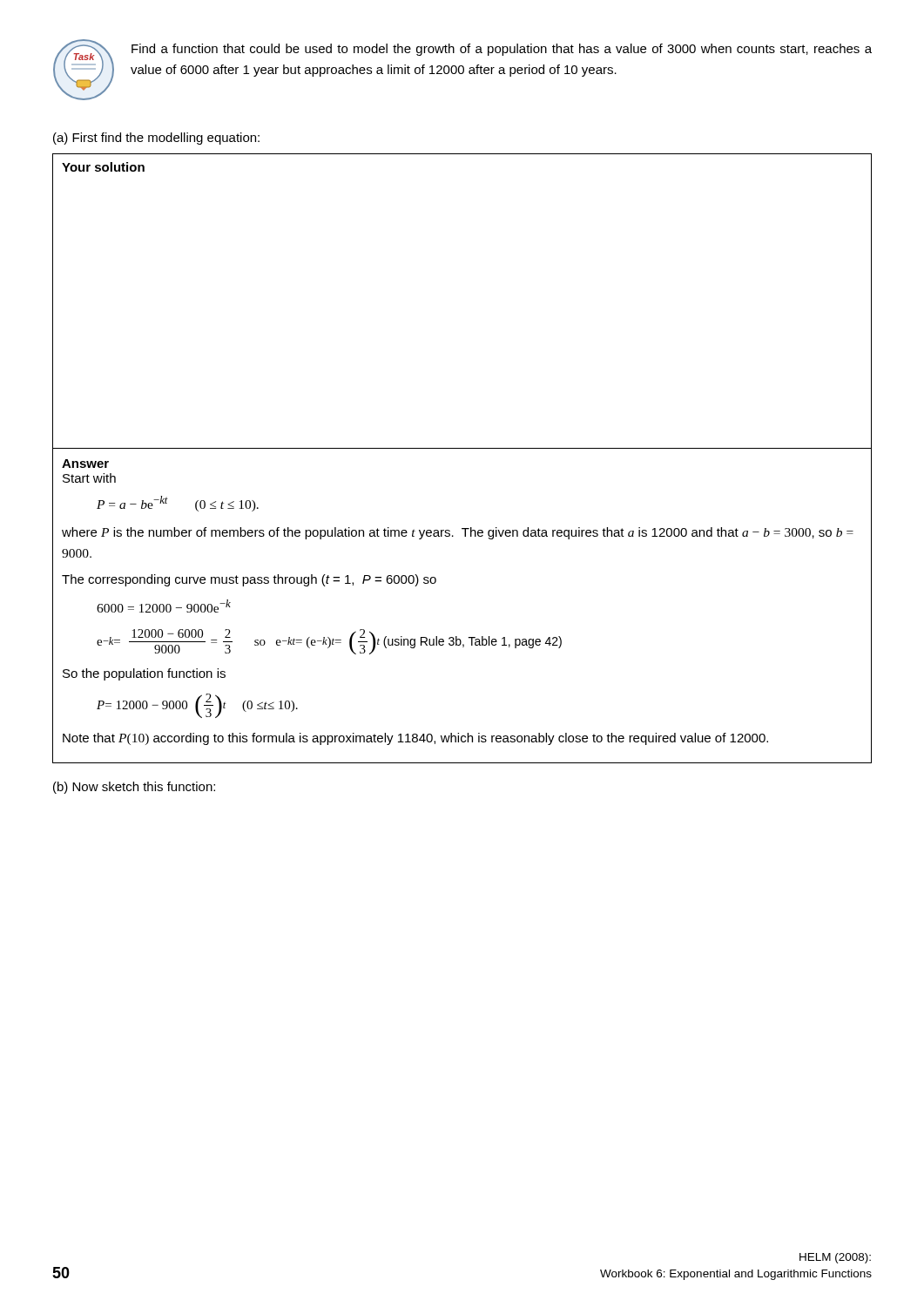Viewport: 924px width, 1307px height.
Task: Click on the illustration
Action: [462, 69]
